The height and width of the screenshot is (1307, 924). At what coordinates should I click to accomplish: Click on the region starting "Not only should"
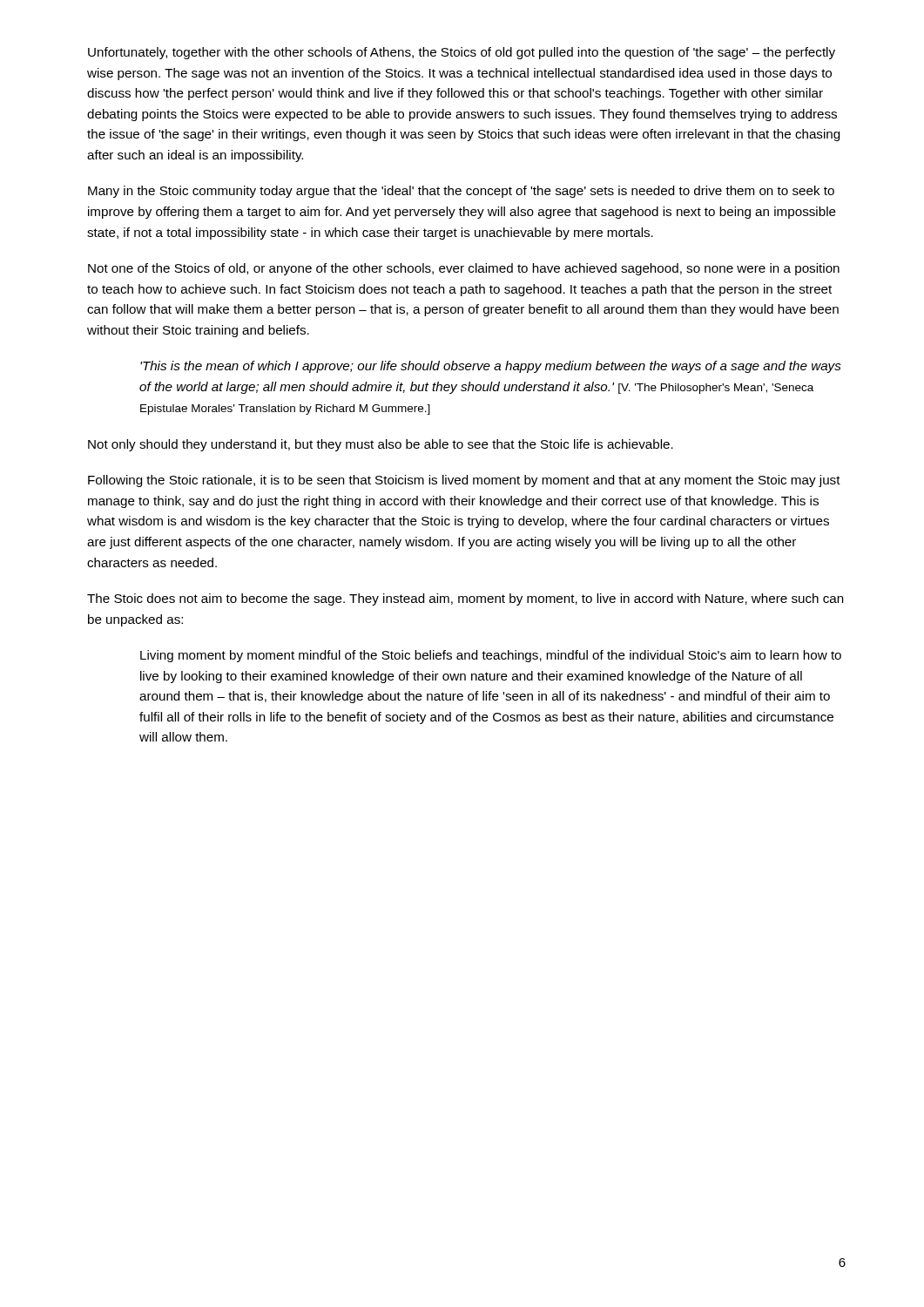click(x=380, y=444)
